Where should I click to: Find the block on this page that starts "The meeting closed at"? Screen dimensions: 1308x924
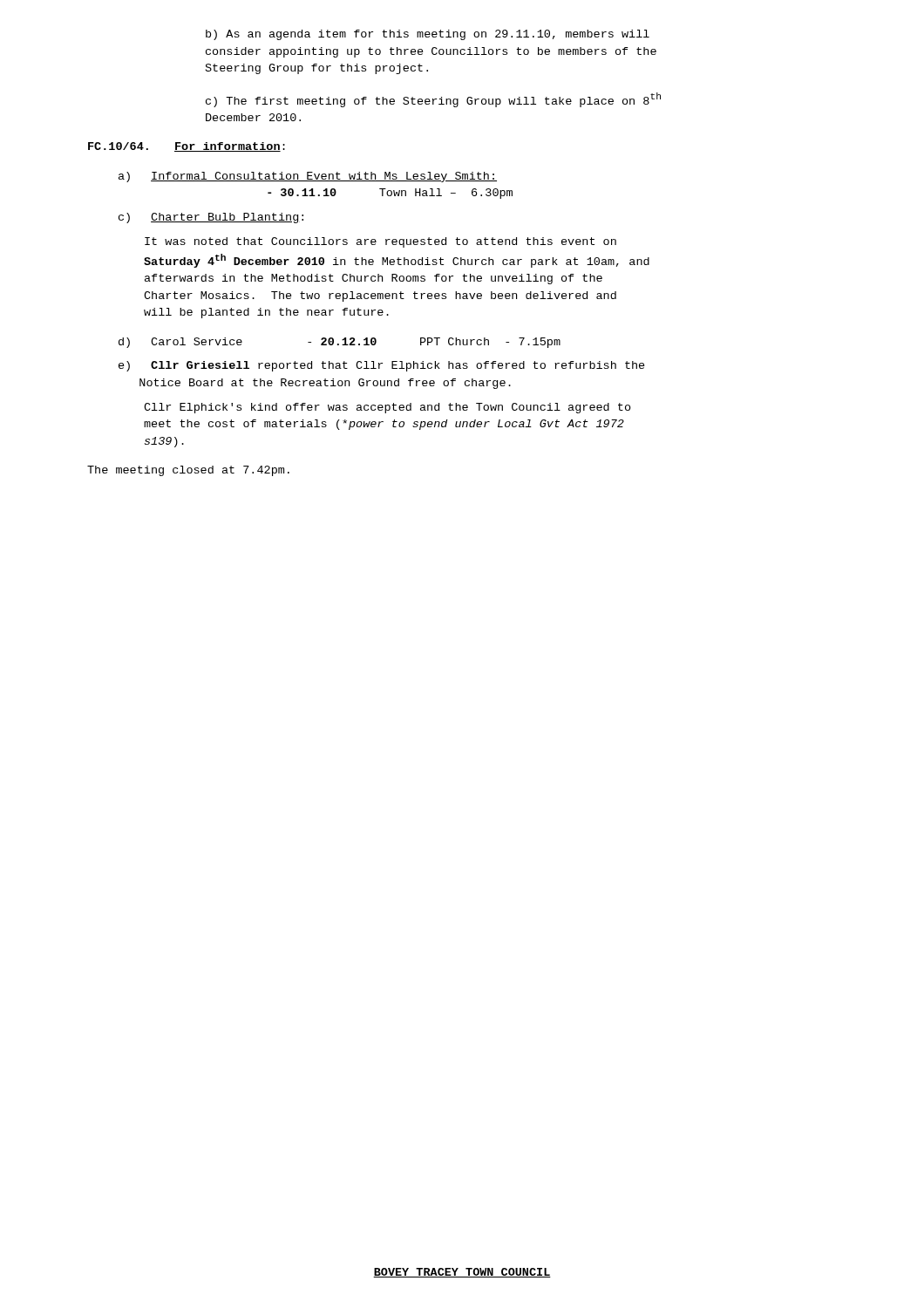190,471
